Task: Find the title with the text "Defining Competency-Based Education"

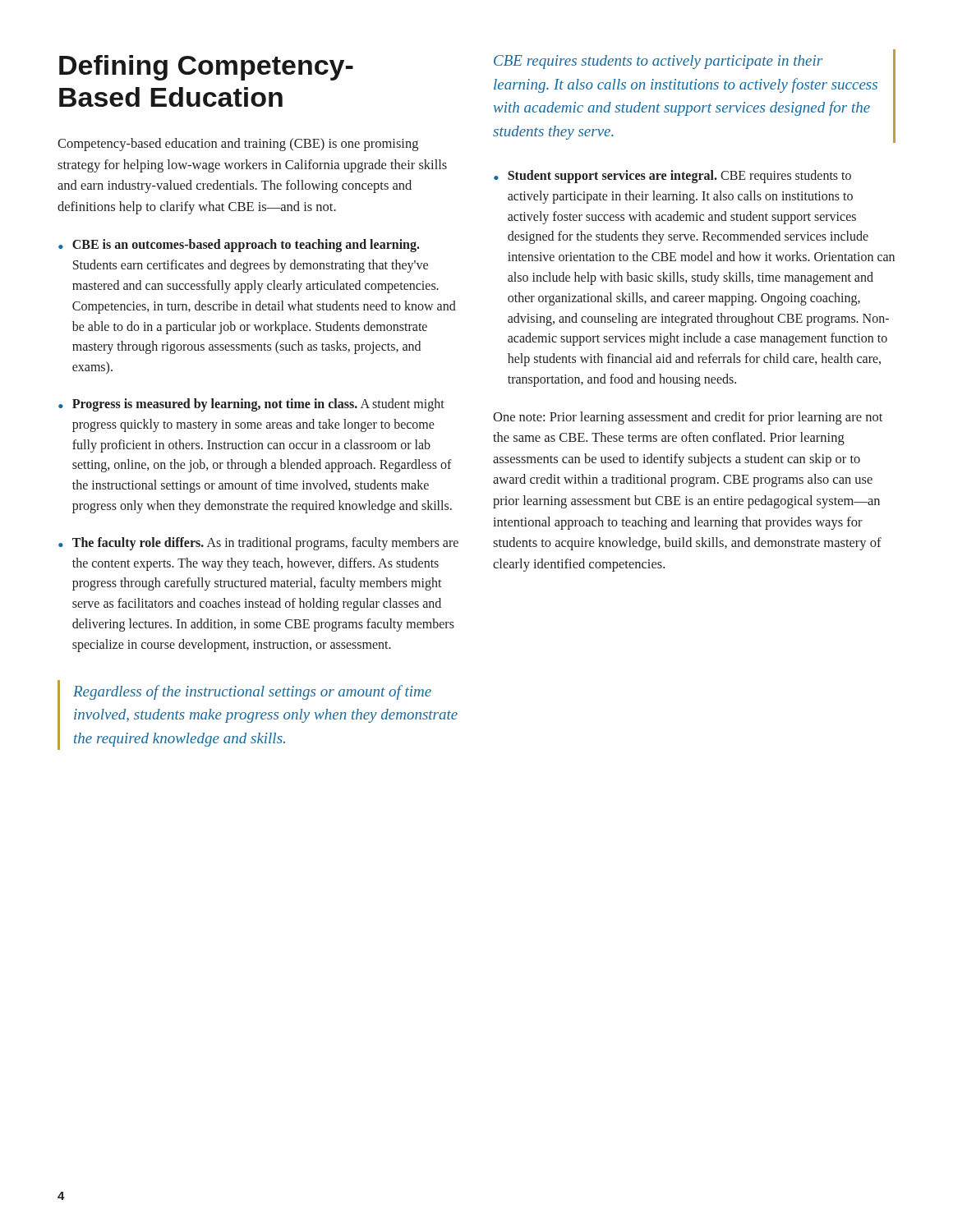Action: pyautogui.click(x=259, y=81)
